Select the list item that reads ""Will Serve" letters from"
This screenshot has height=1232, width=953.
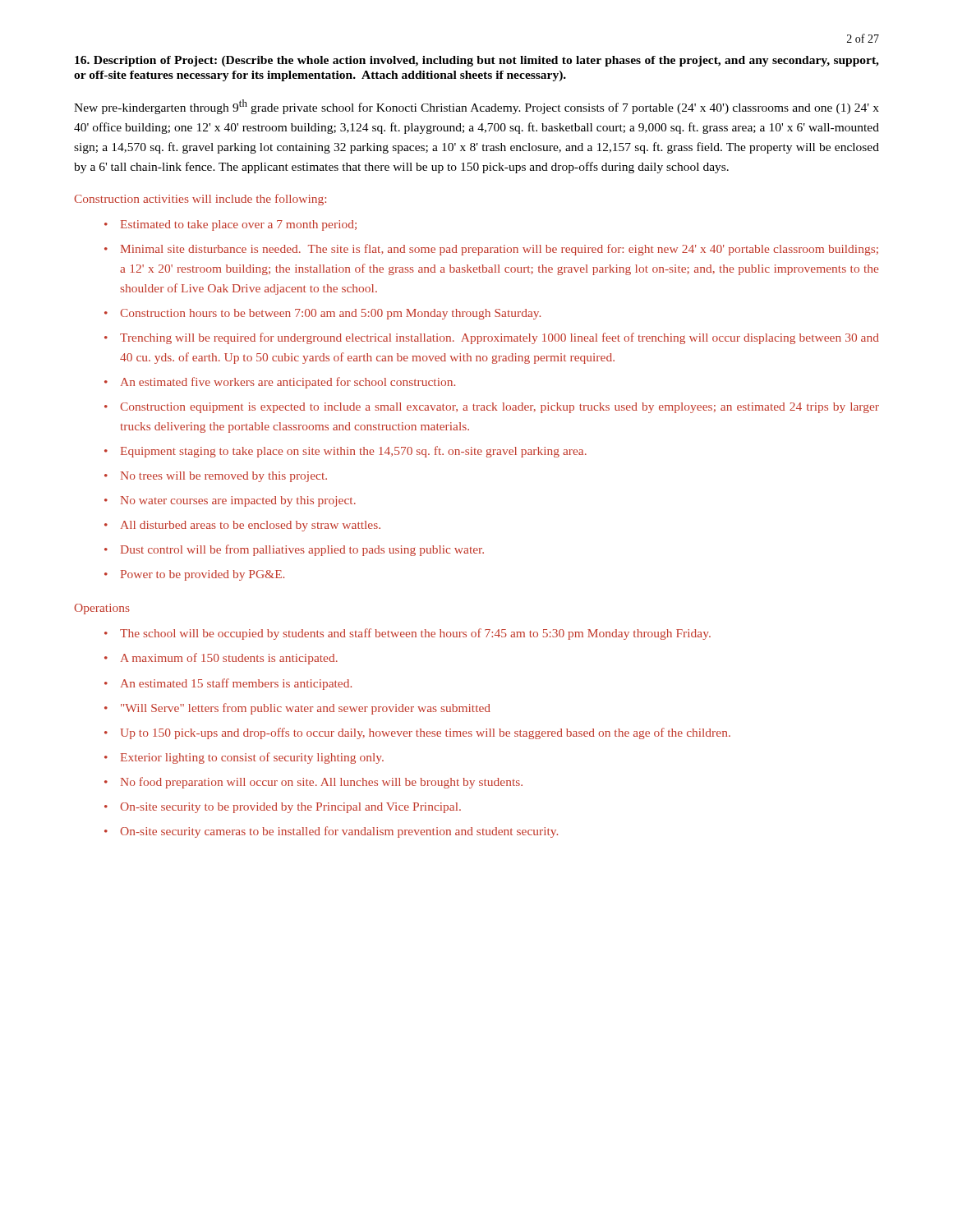point(305,707)
